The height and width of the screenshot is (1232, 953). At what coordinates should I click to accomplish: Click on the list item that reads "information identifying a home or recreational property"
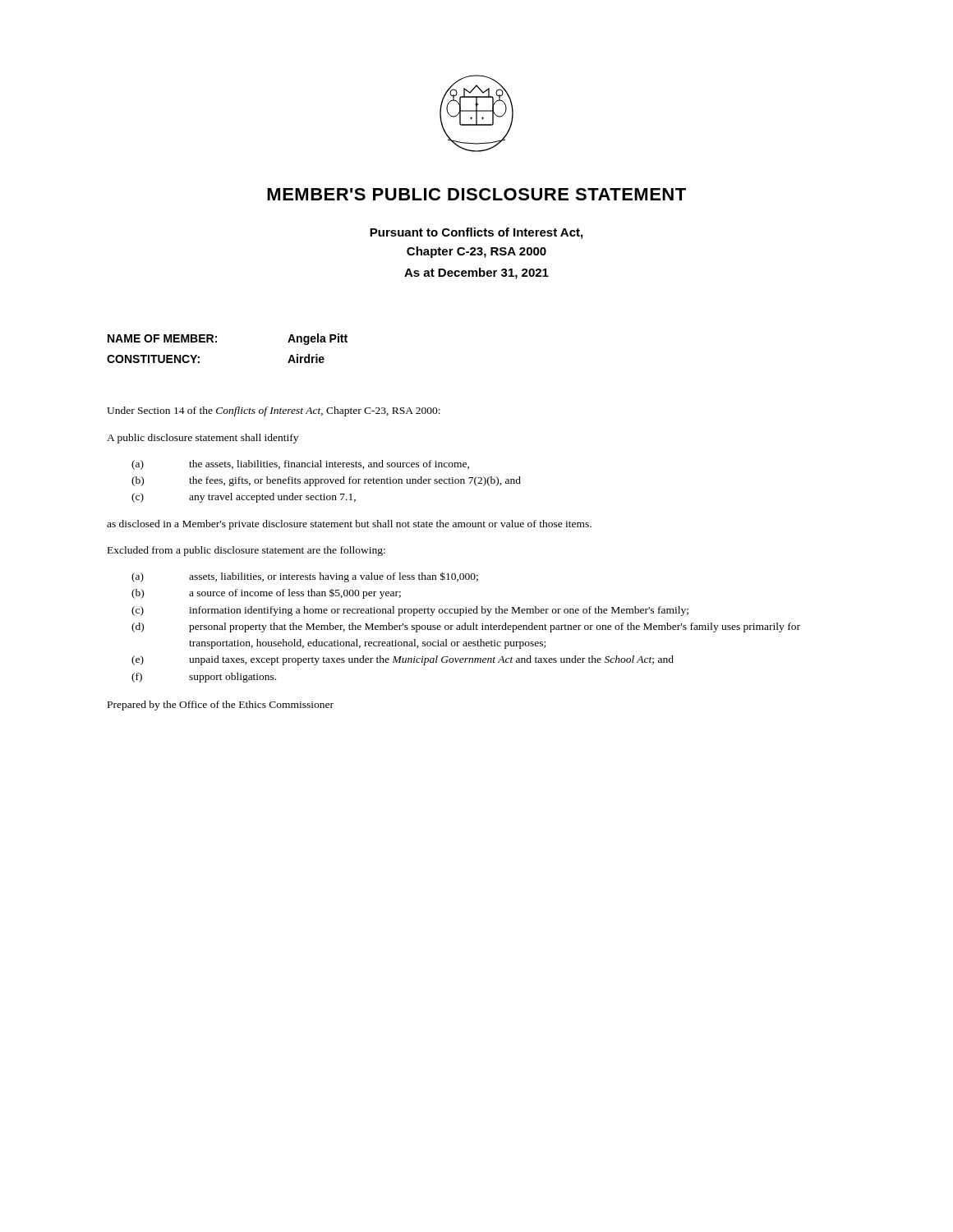pos(439,610)
